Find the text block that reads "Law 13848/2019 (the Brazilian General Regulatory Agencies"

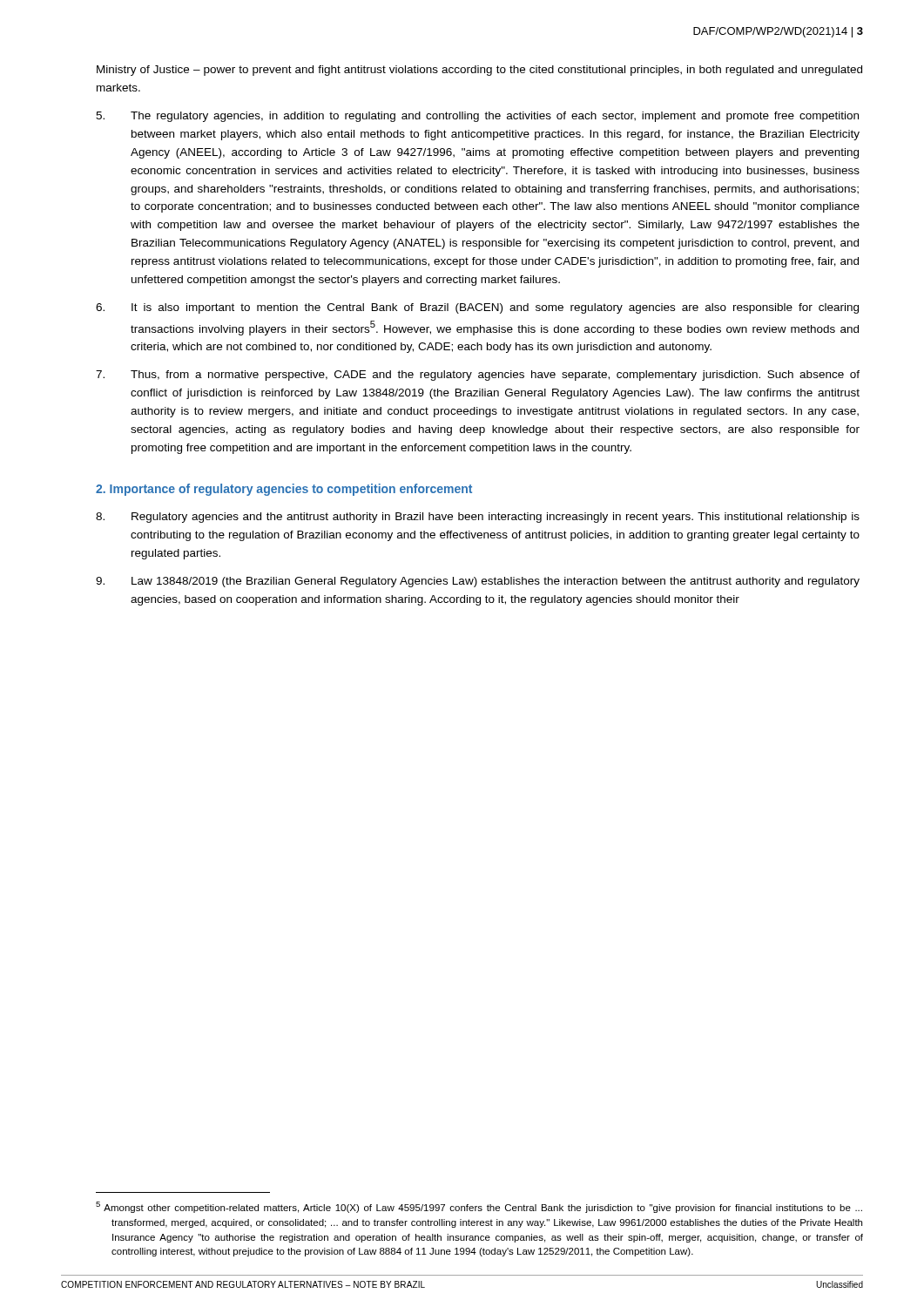(x=478, y=590)
